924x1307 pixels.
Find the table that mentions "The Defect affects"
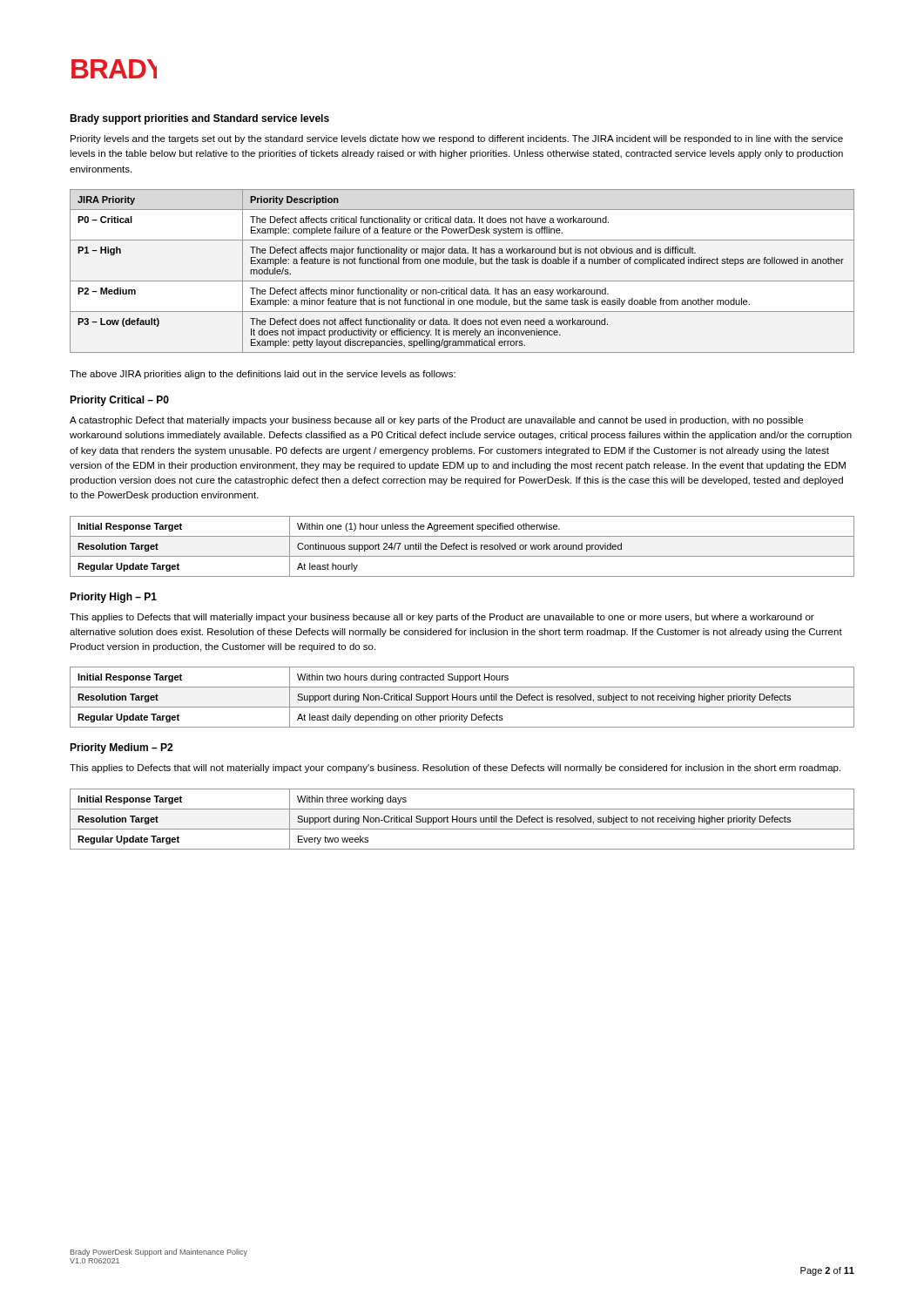coord(462,271)
